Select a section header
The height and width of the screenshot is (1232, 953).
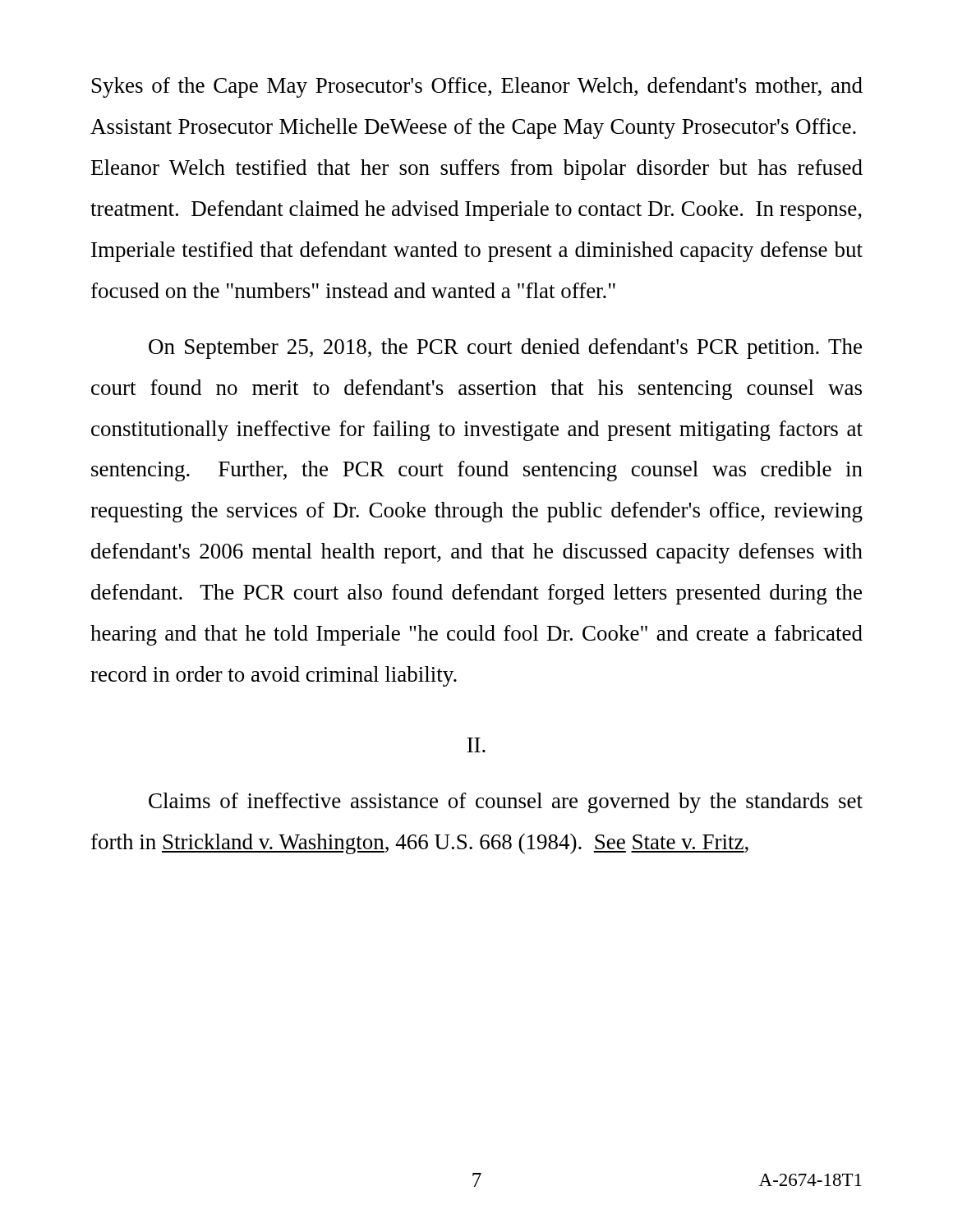(x=476, y=745)
